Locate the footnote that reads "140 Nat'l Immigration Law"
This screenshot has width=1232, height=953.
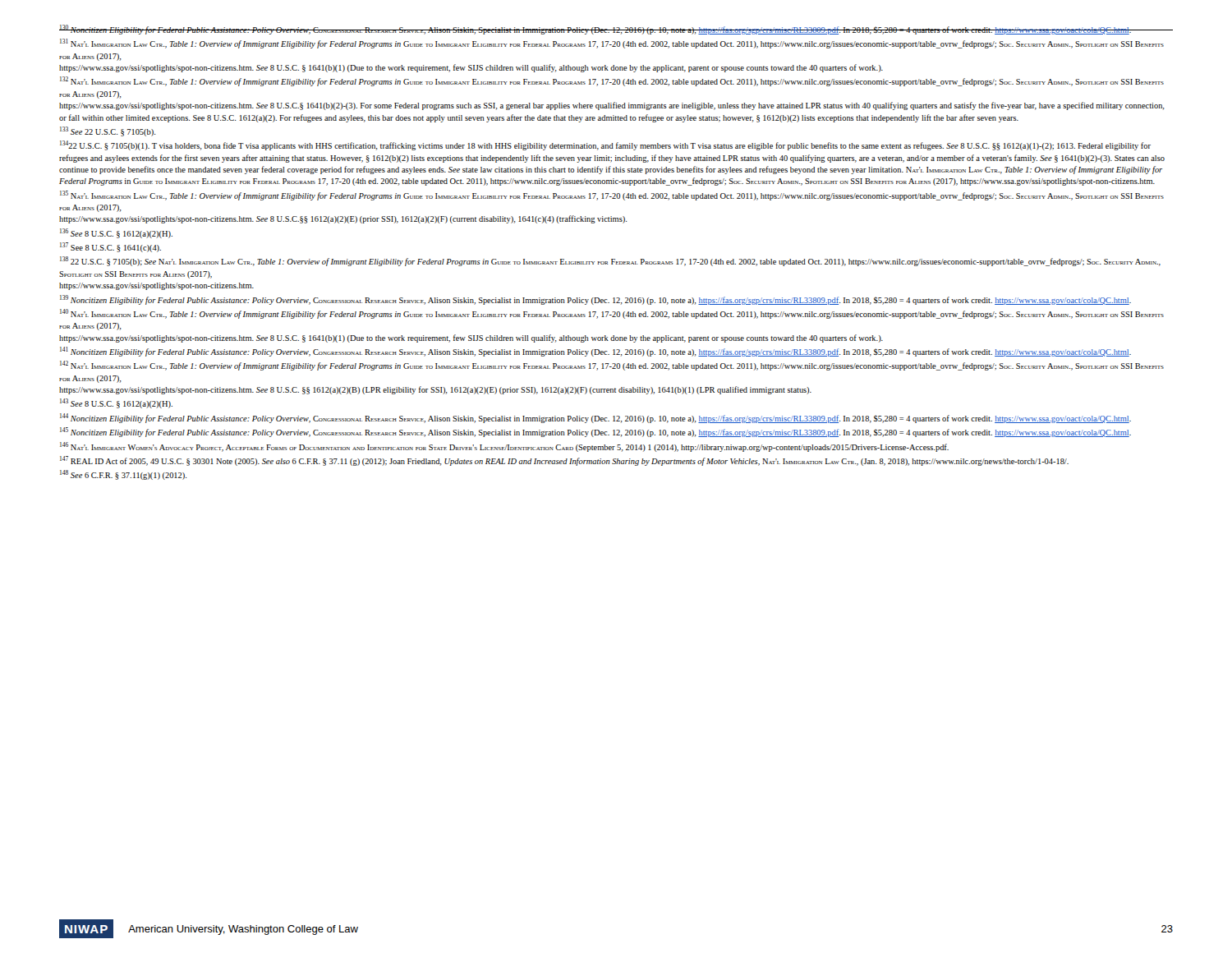pos(611,326)
